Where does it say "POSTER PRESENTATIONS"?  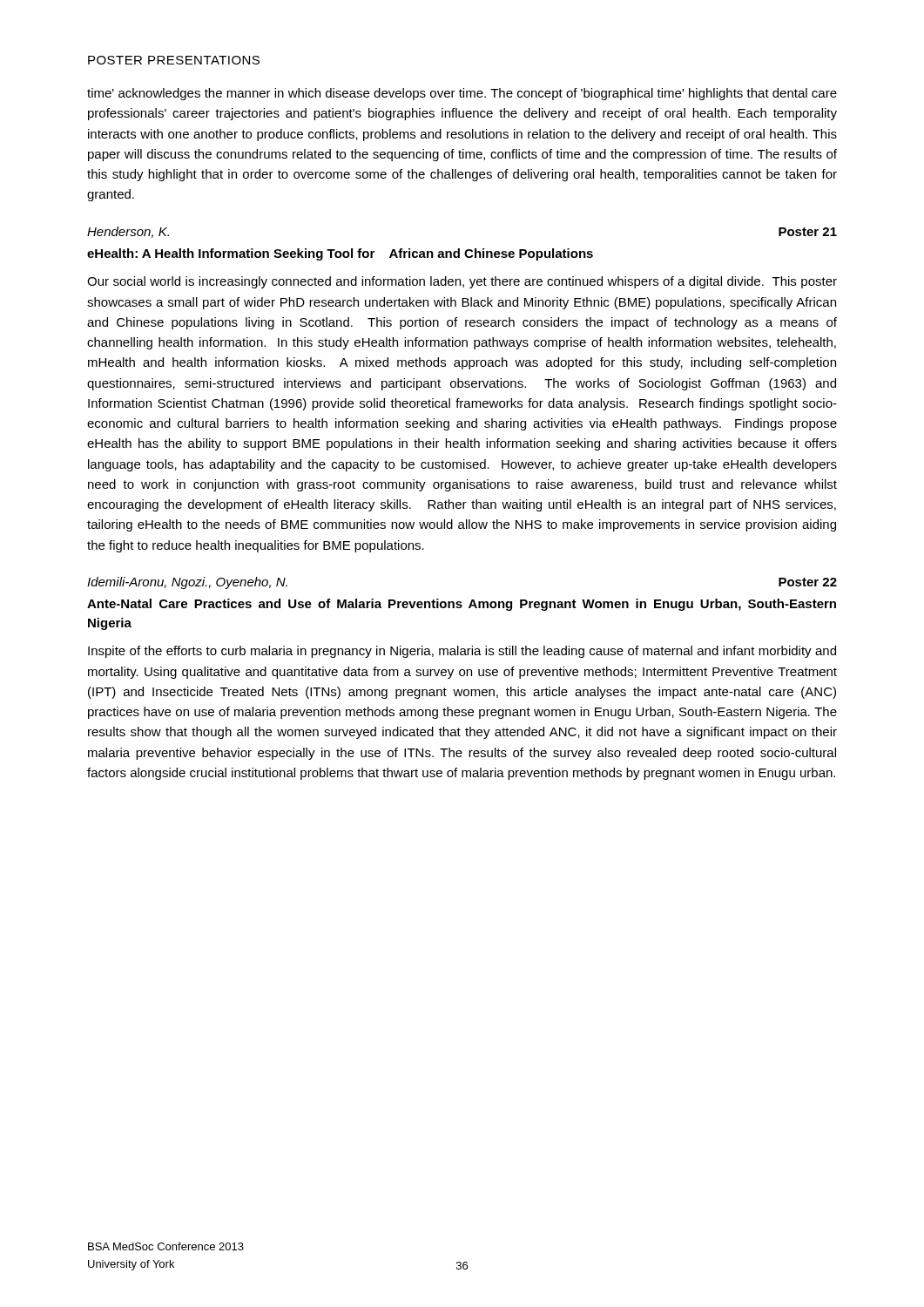pos(174,60)
